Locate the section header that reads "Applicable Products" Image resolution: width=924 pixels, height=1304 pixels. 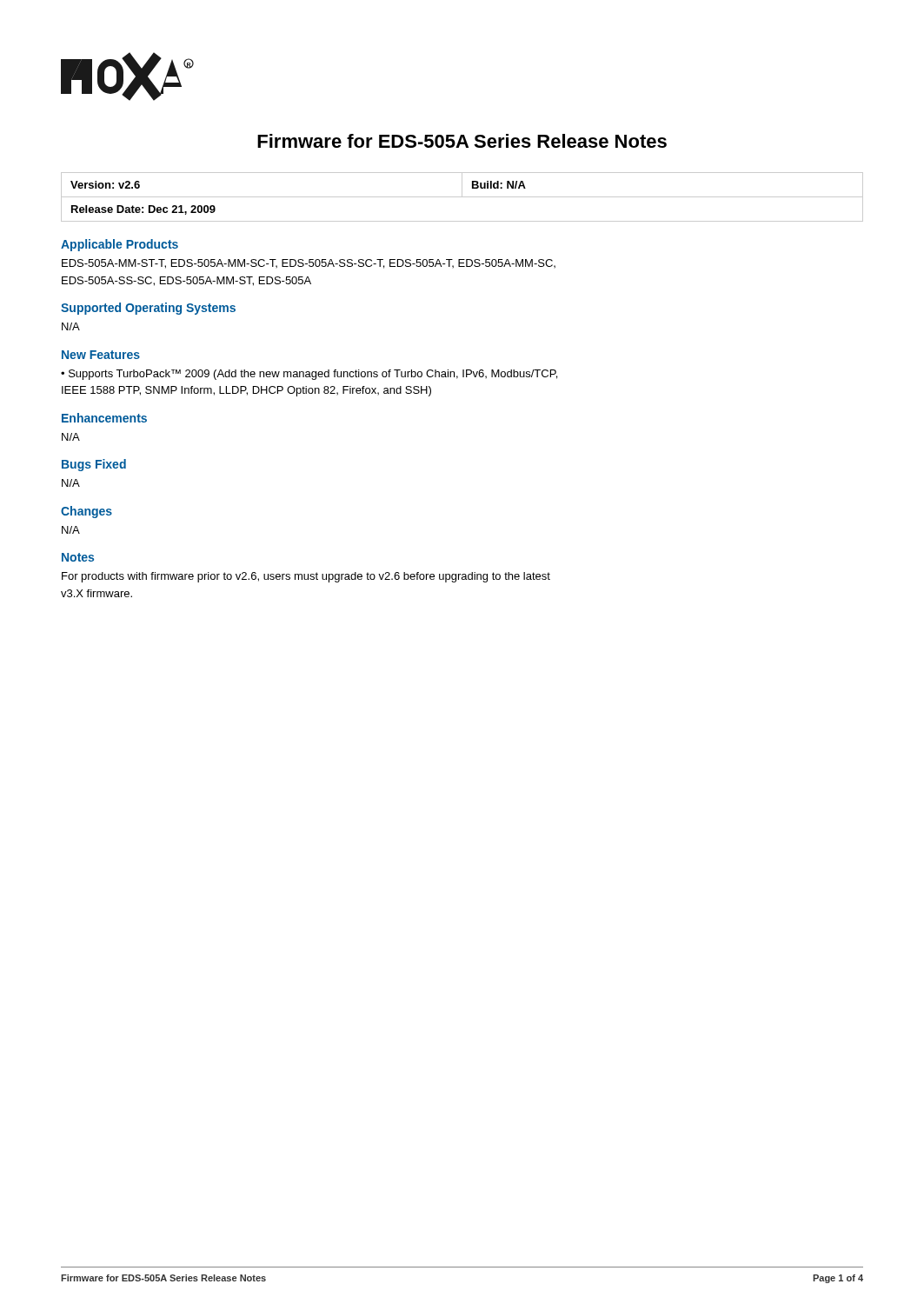tap(120, 244)
